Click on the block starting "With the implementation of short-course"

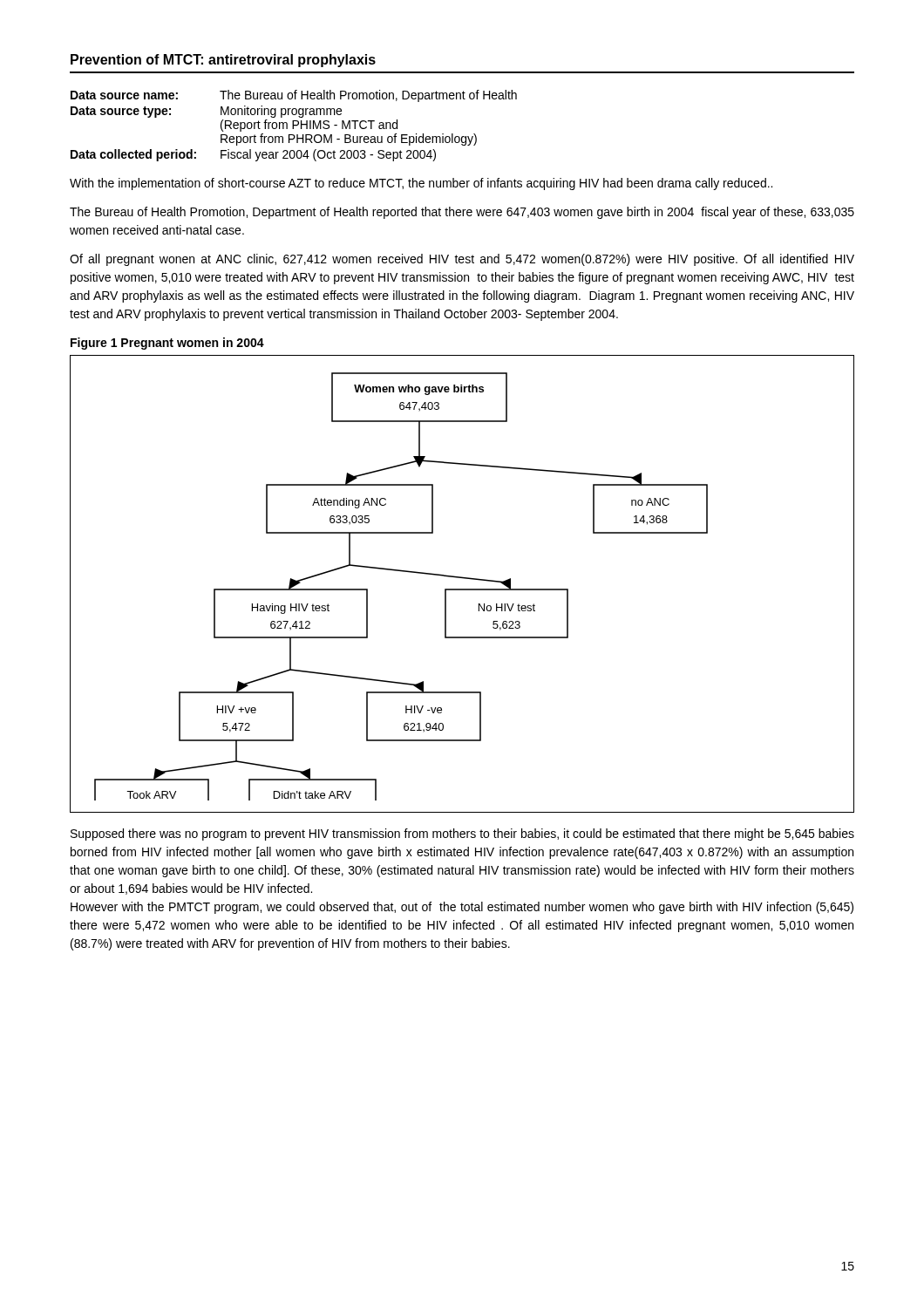tap(422, 183)
